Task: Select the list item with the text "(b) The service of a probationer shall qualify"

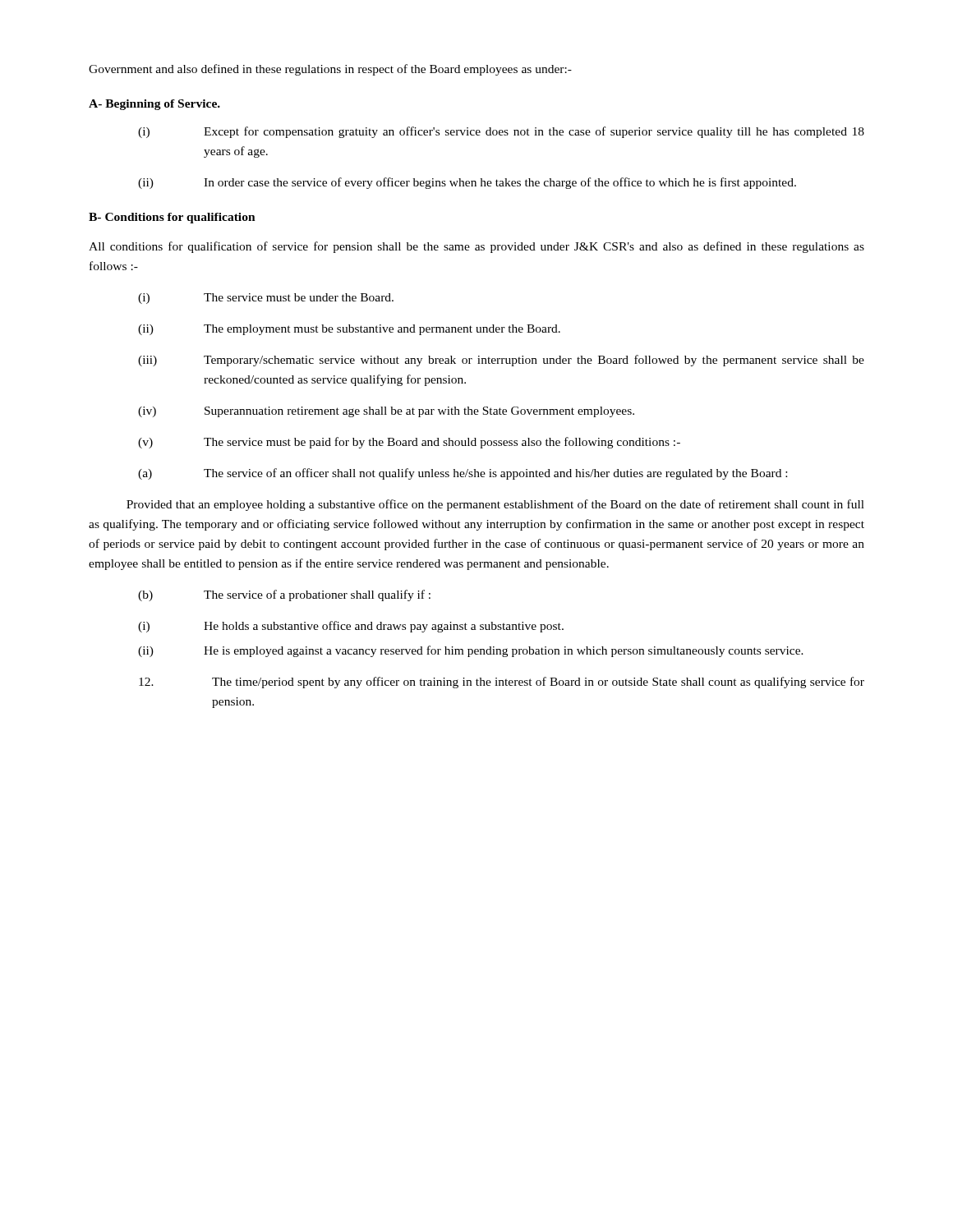Action: 284,595
